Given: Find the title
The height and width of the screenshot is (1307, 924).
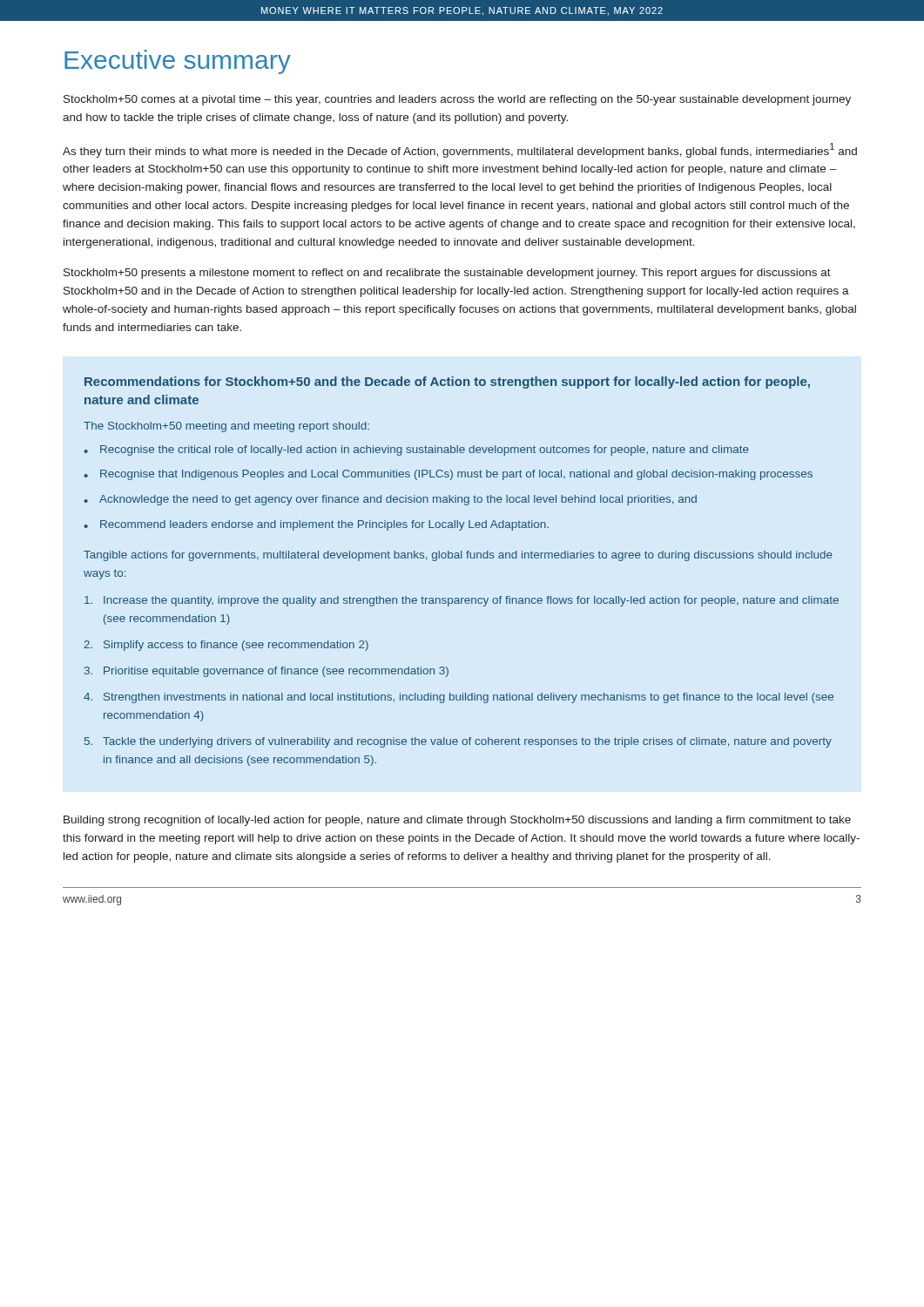Looking at the screenshot, I should tap(462, 60).
